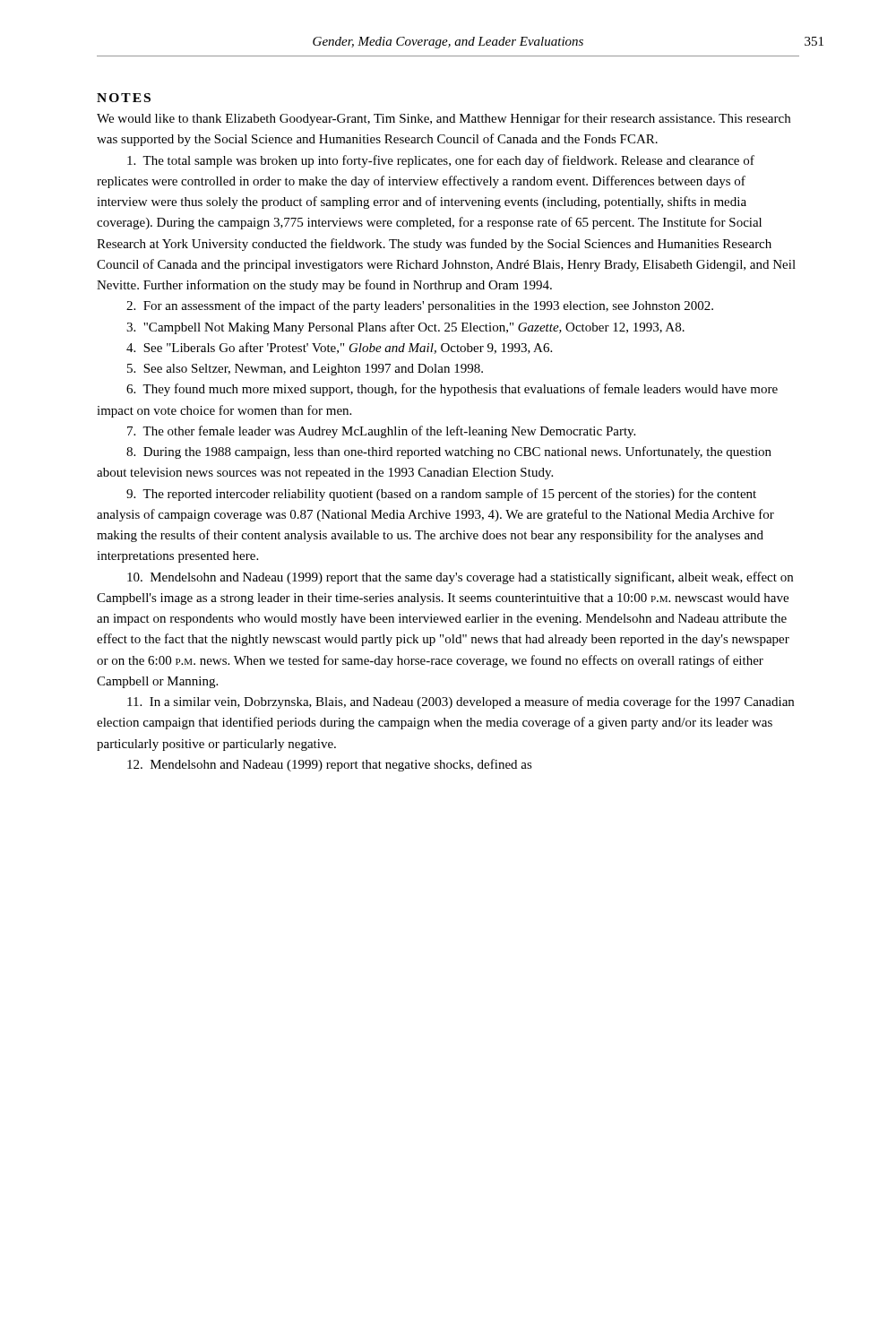This screenshot has height=1344, width=896.
Task: Point to the element starting "12. Mendelsohn and Nadeau (1999)"
Action: (329, 764)
